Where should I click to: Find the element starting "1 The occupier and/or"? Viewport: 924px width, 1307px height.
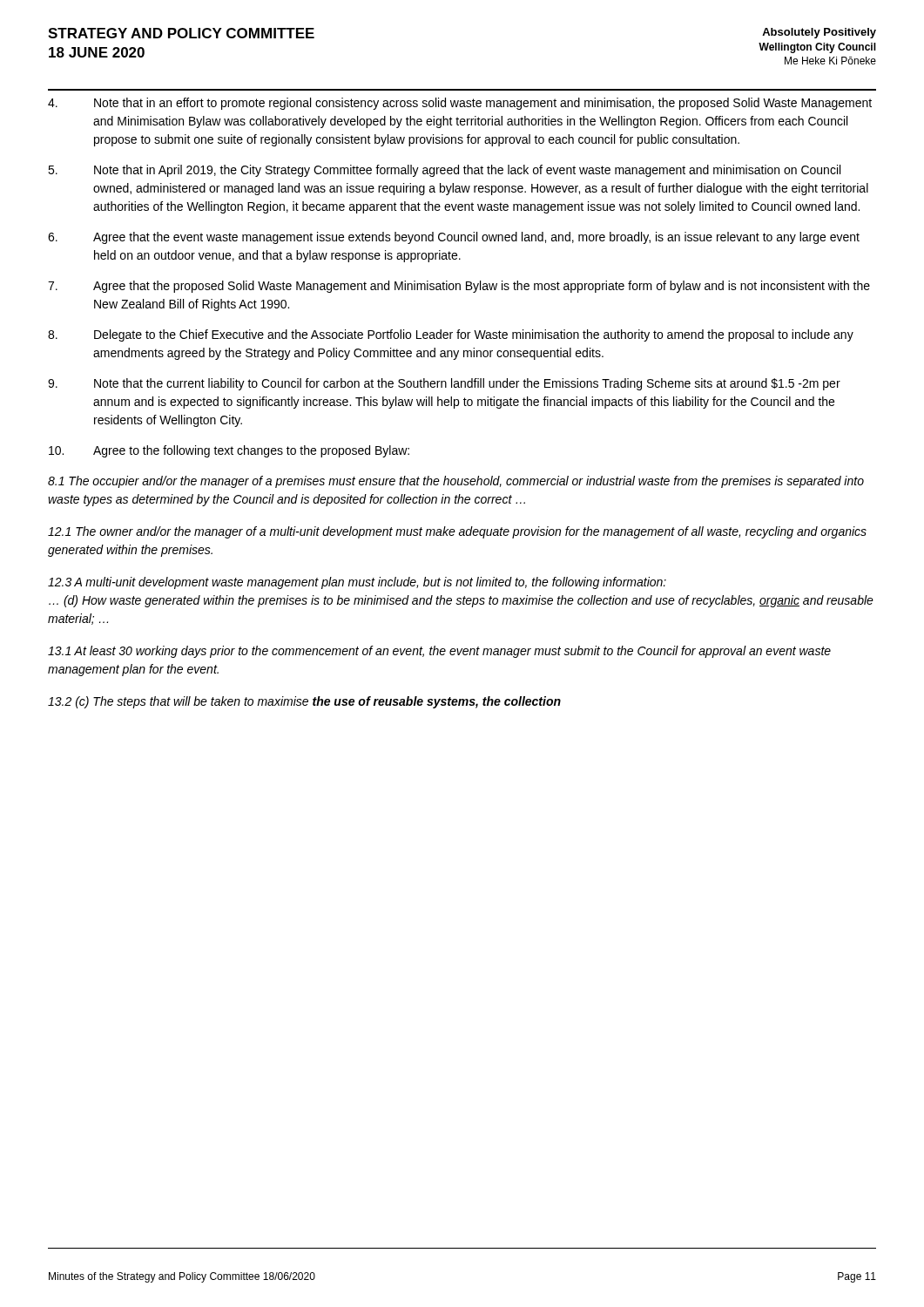(x=456, y=490)
